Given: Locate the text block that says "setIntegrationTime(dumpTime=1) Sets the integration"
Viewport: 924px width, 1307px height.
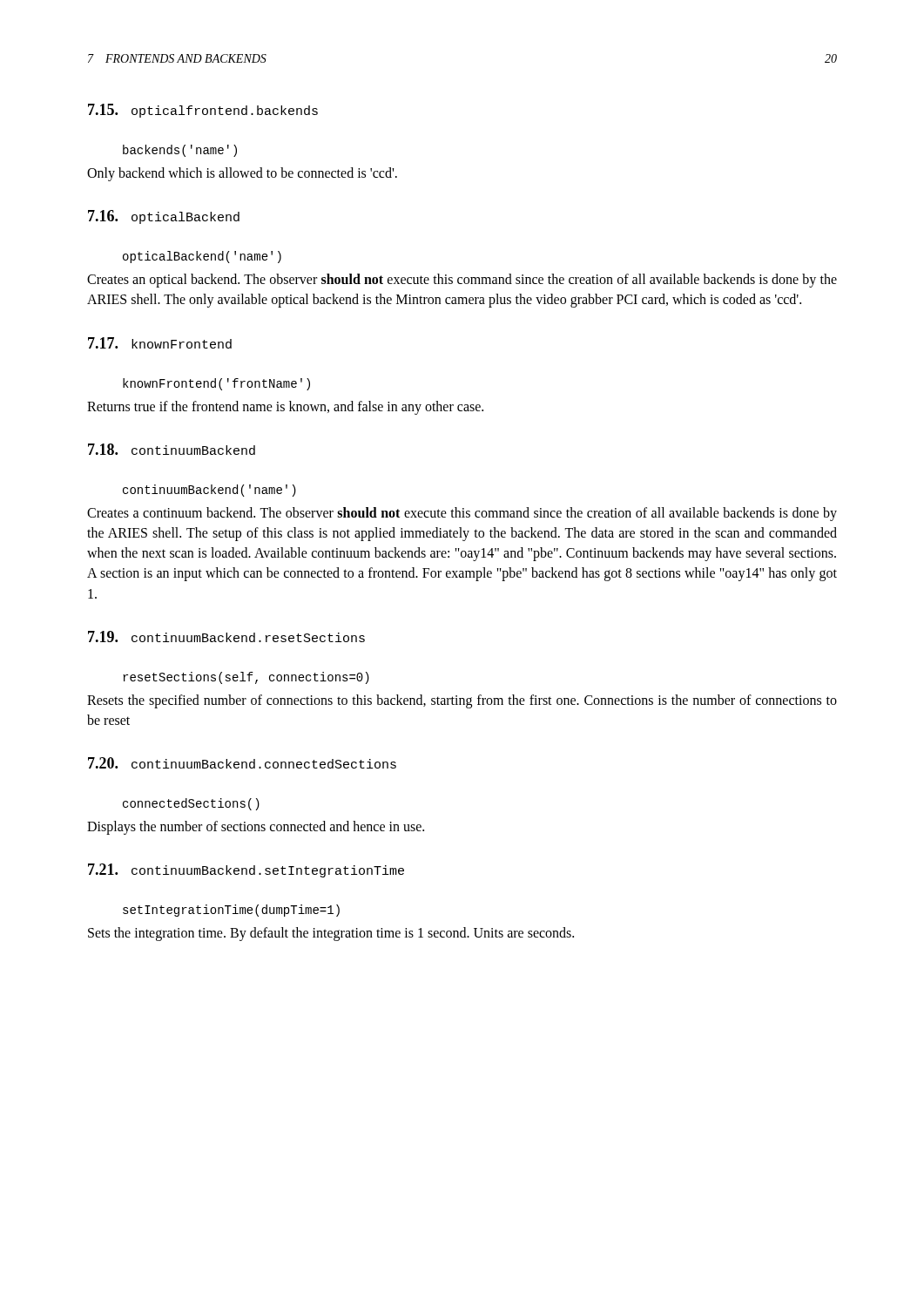Looking at the screenshot, I should [x=462, y=923].
